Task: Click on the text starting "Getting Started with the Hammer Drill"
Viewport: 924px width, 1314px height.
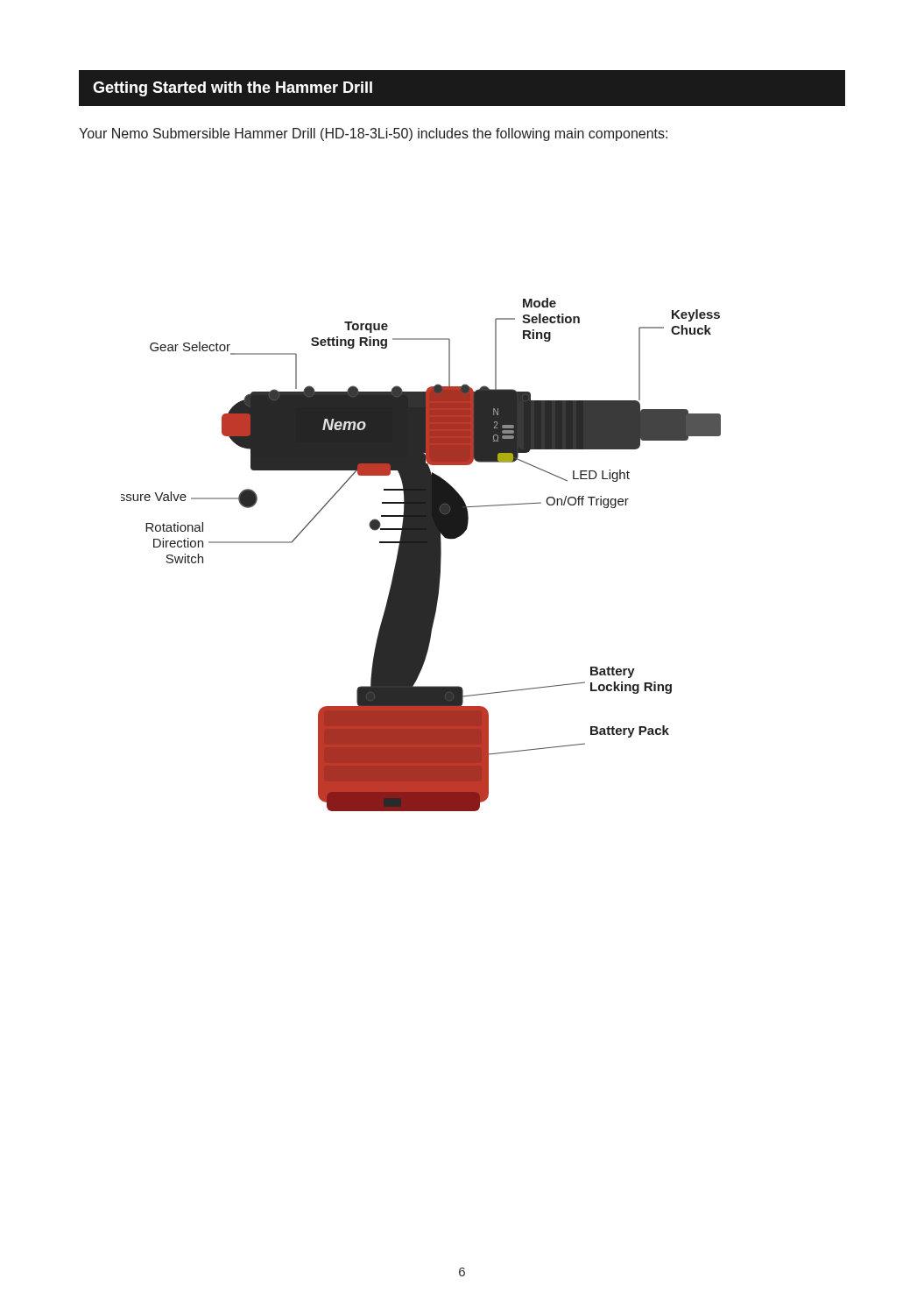Action: [233, 88]
